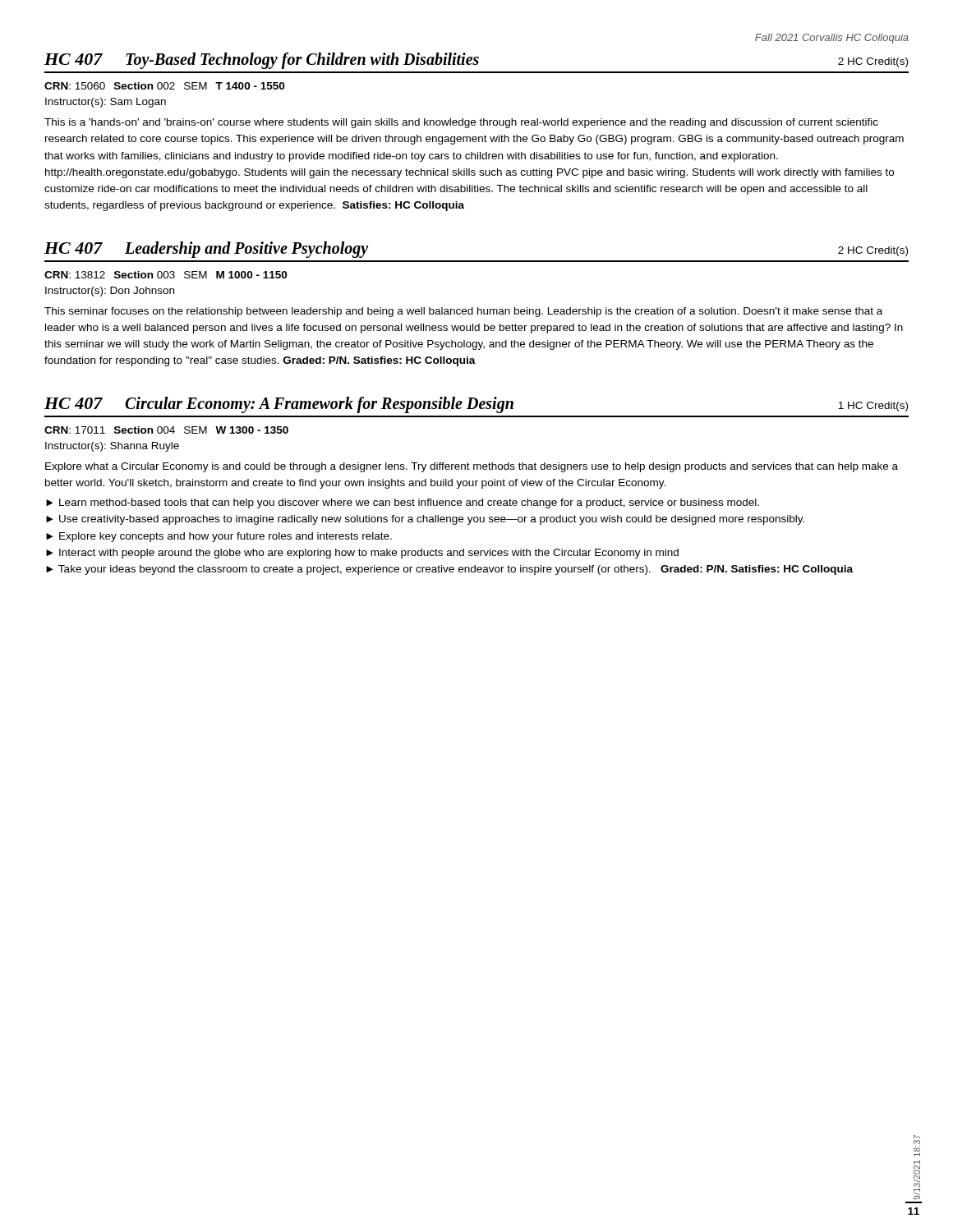Select the text block starting "► Explore key concepts and"
Image resolution: width=953 pixels, height=1232 pixels.
[x=218, y=536]
